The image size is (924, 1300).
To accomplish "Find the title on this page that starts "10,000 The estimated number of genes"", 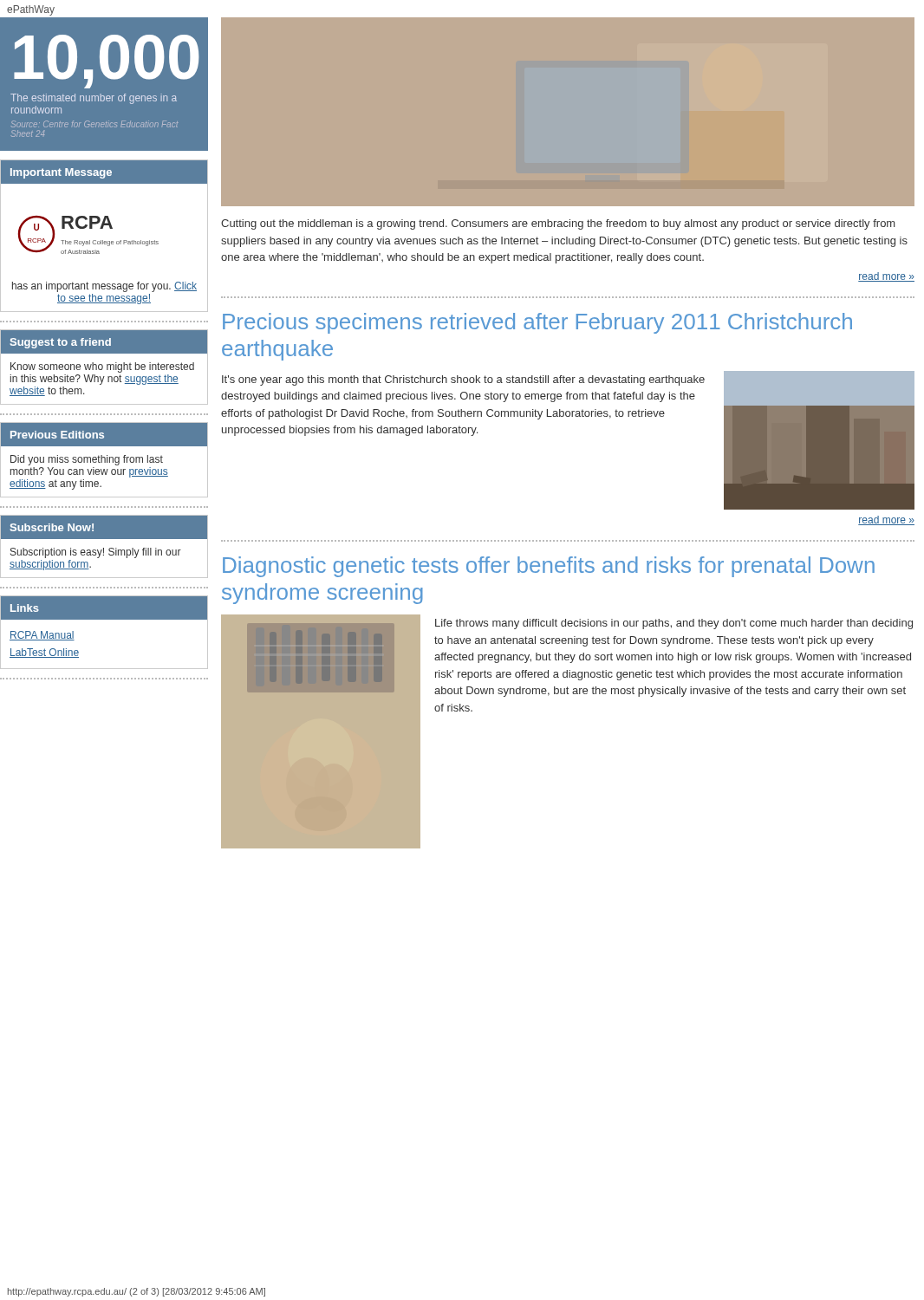I will click(x=106, y=81).
